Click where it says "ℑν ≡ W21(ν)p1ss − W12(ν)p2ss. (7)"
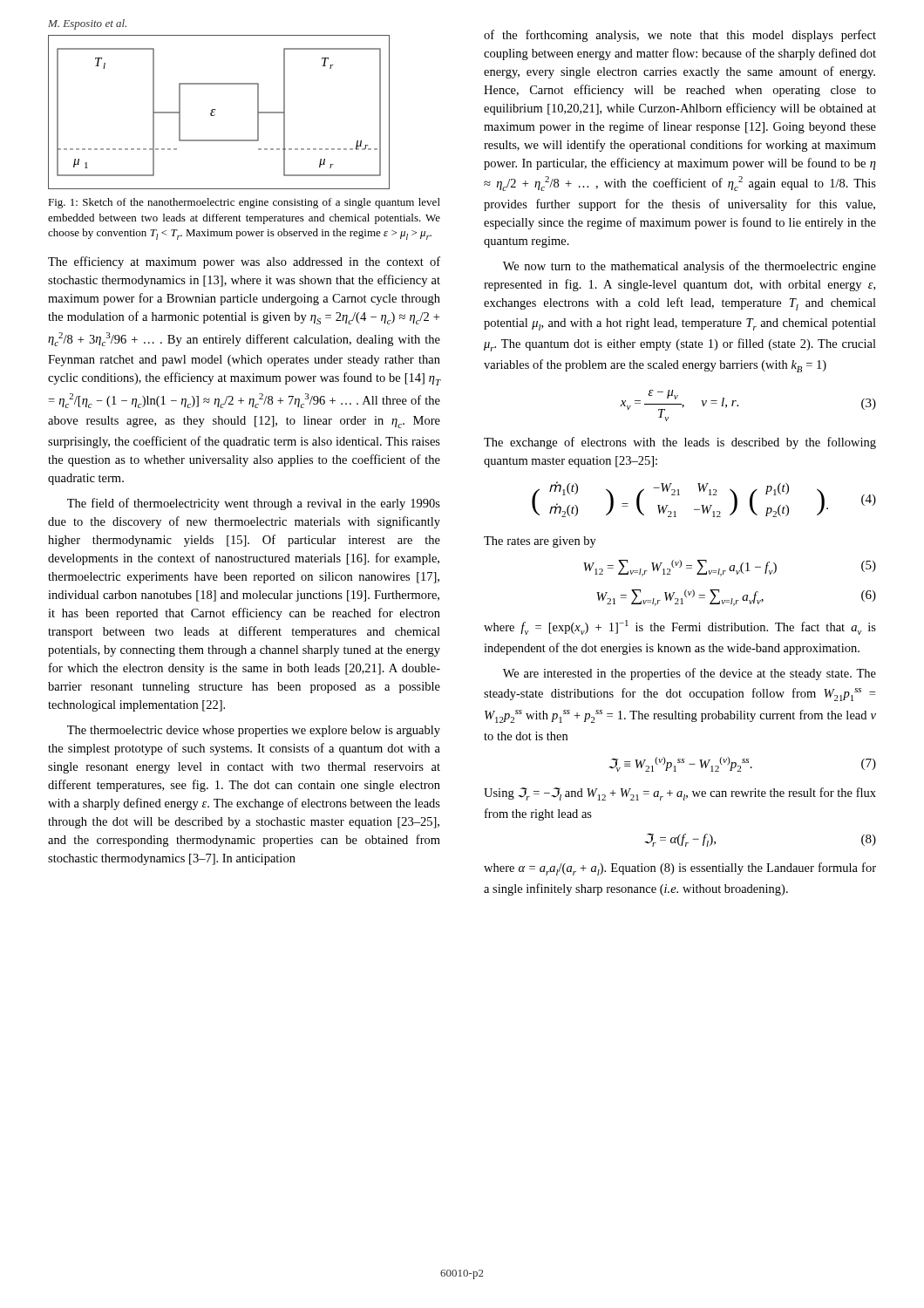This screenshot has height=1308, width=924. point(742,764)
